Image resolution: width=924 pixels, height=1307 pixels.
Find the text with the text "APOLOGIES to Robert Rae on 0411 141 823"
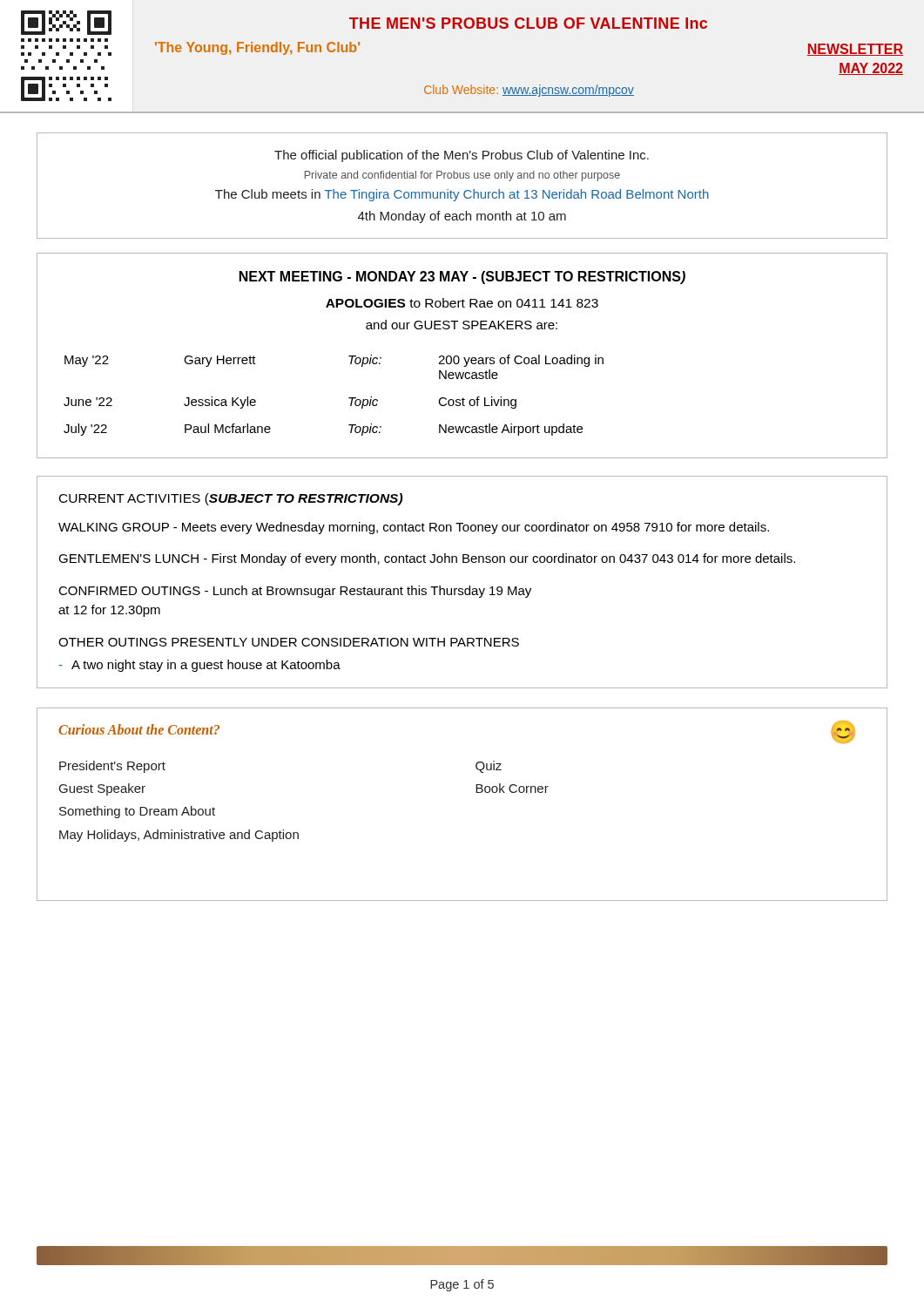click(462, 303)
